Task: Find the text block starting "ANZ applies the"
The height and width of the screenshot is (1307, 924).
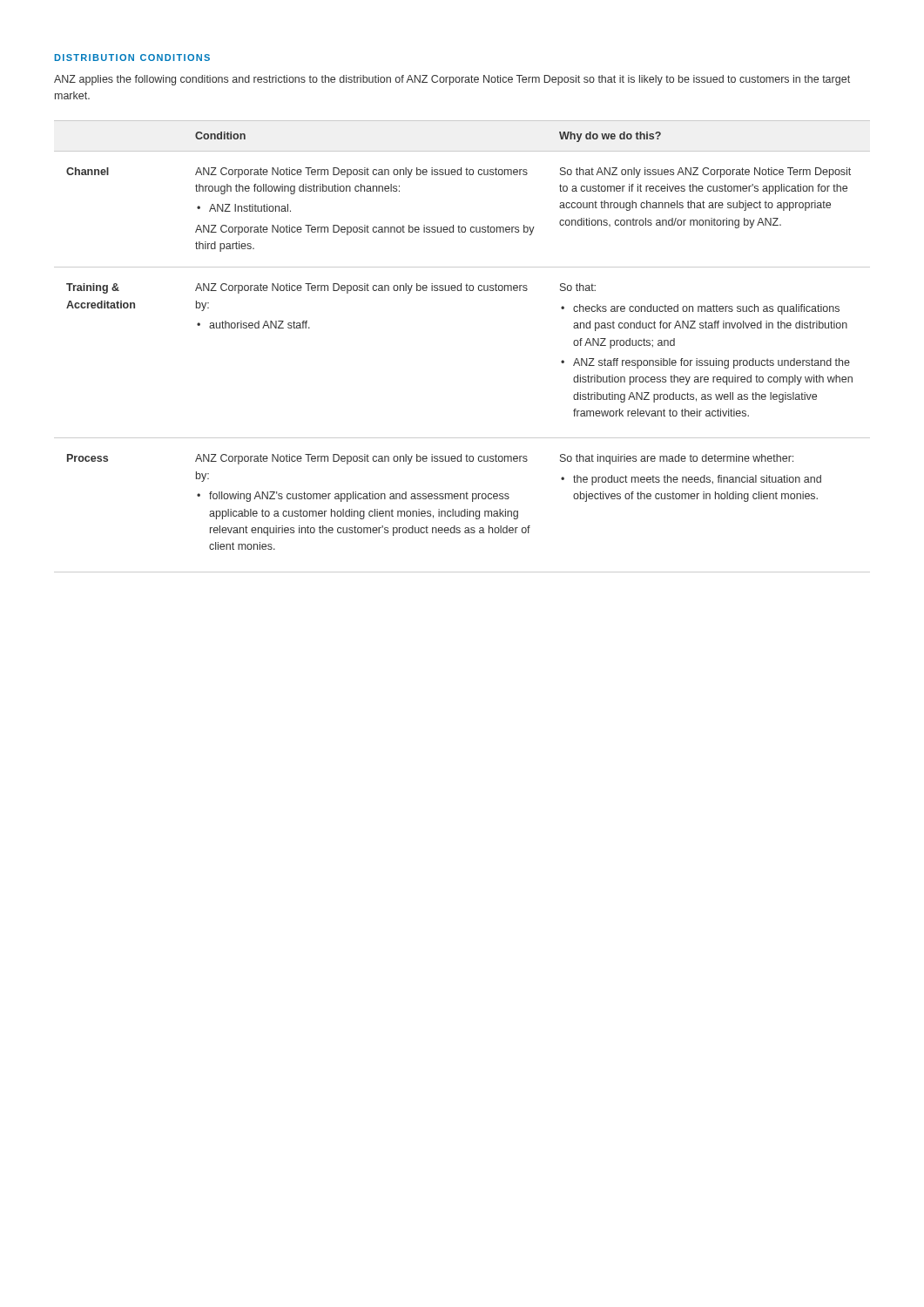Action: pos(452,87)
